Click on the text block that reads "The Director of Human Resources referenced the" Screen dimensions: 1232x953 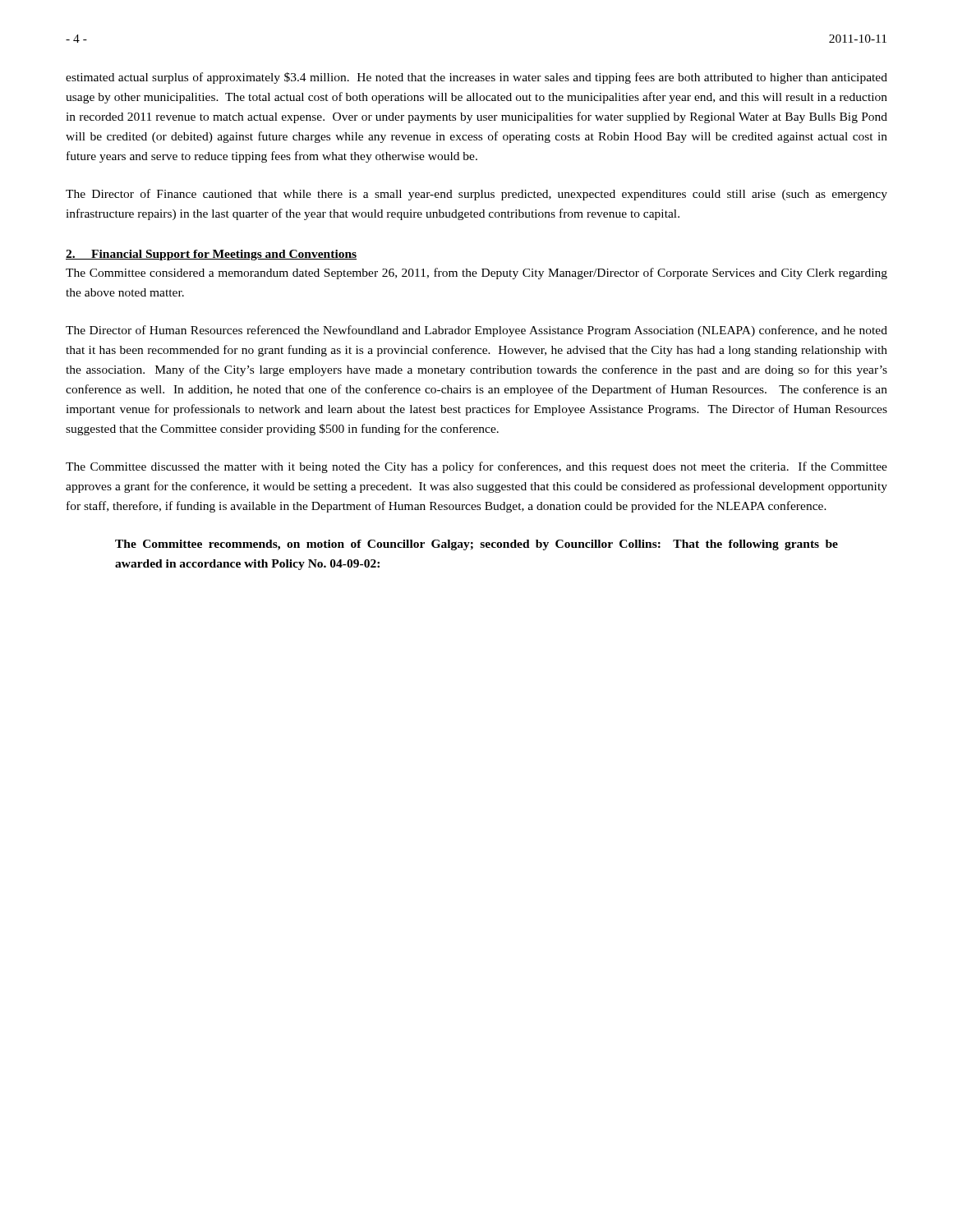tap(476, 380)
